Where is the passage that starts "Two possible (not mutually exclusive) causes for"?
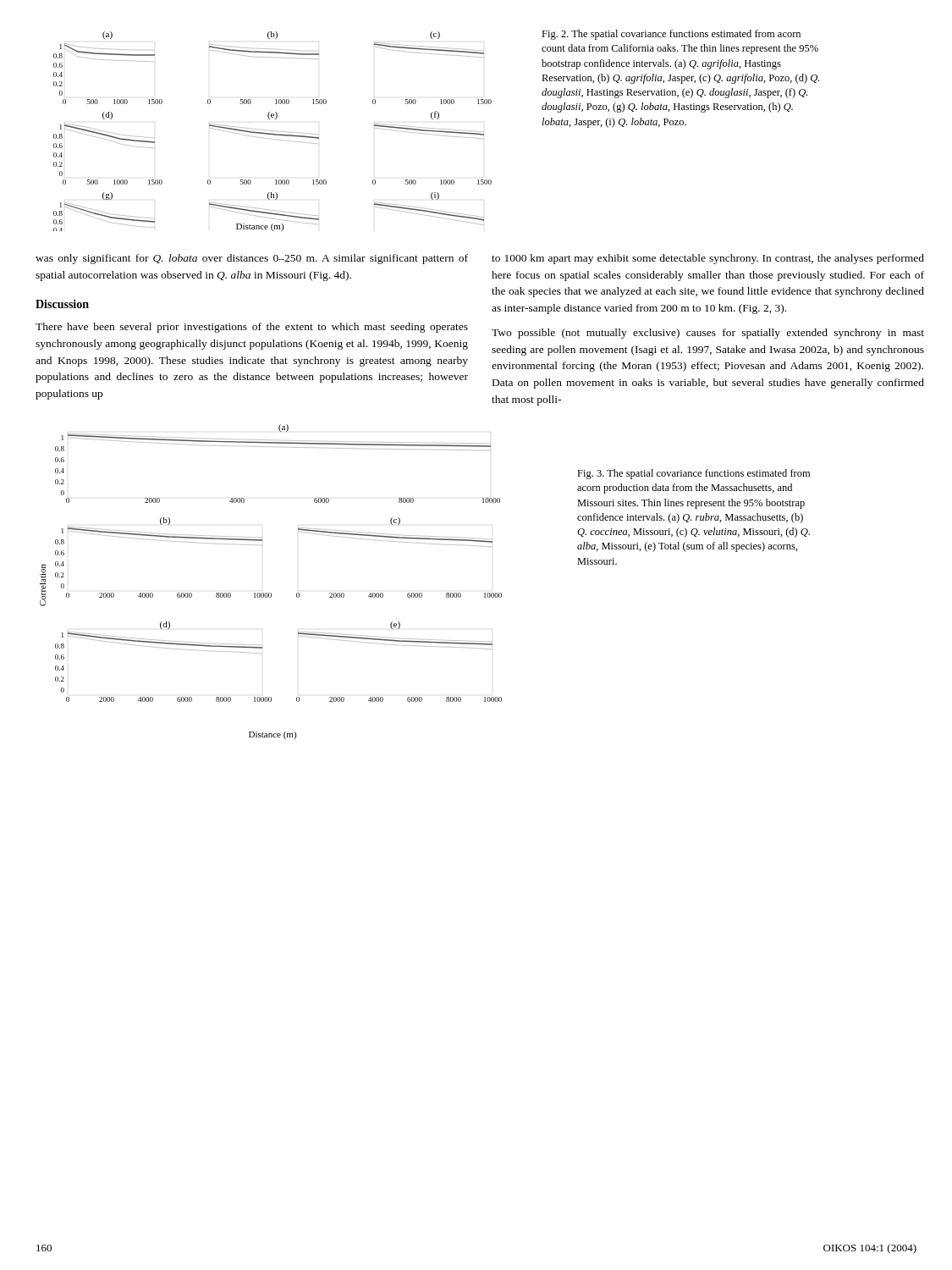This screenshot has height=1270, width=952. (708, 366)
